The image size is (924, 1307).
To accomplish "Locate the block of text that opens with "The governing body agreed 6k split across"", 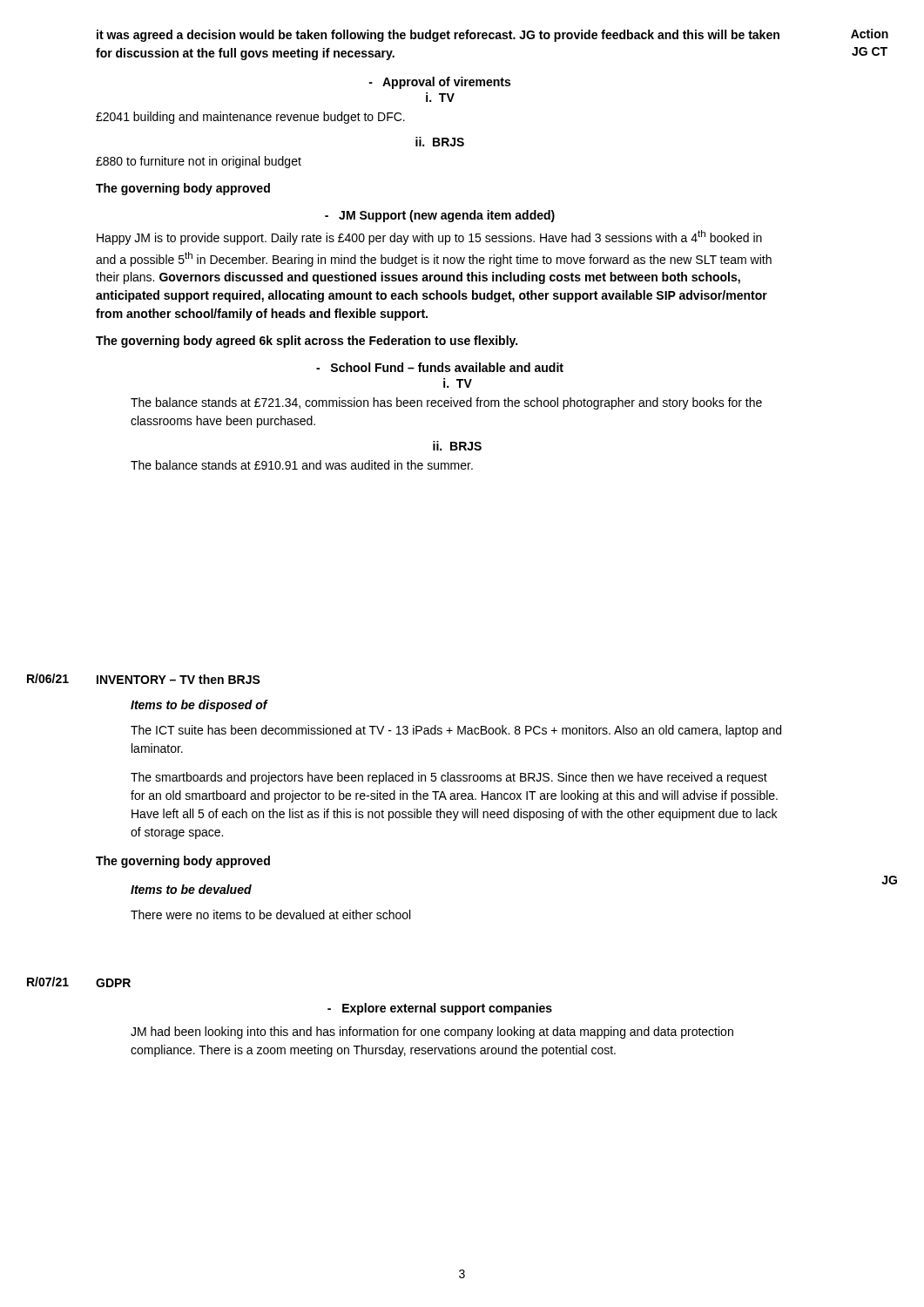I will click(307, 341).
